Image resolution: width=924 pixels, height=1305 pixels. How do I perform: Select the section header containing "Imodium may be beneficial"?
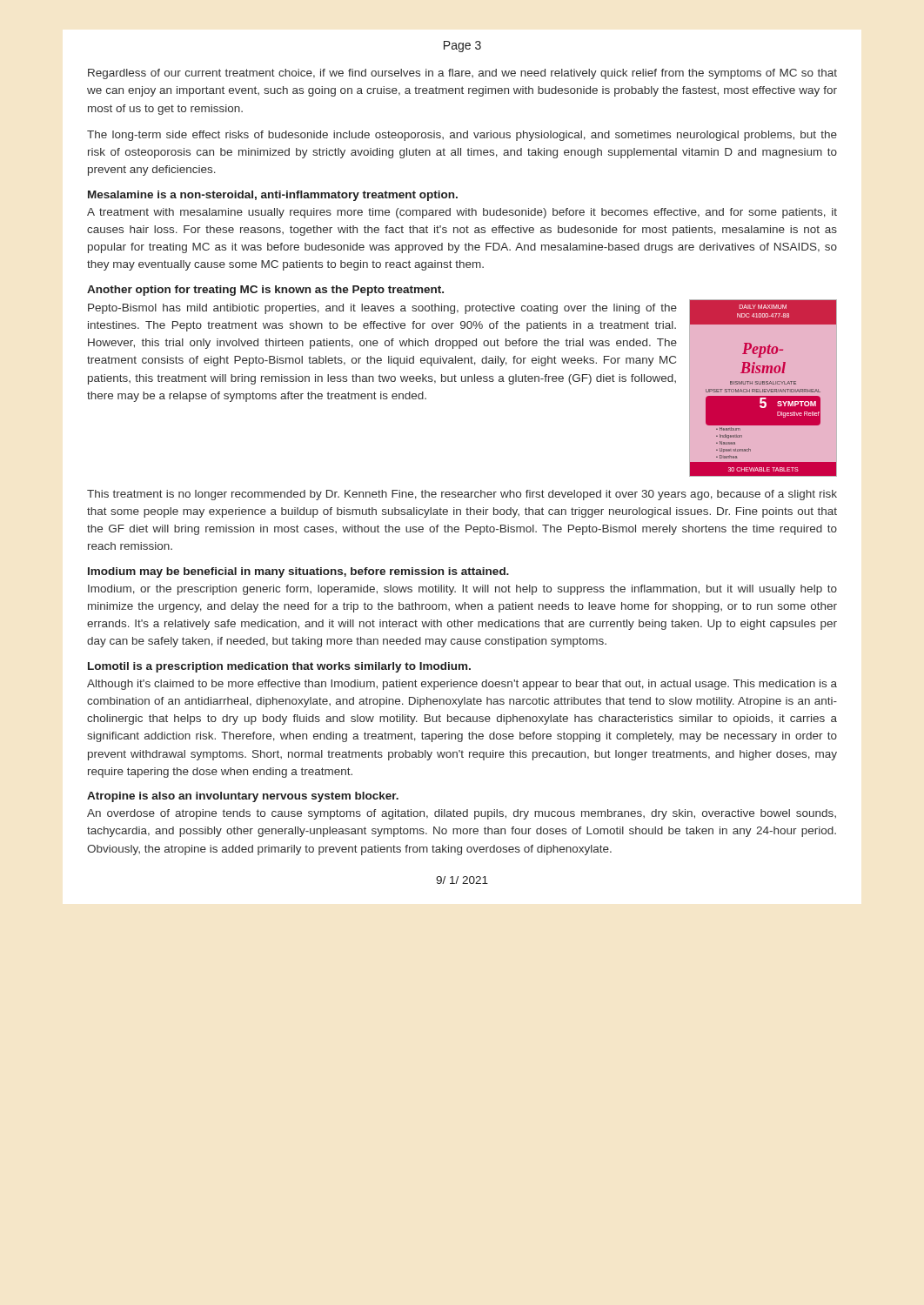[298, 571]
